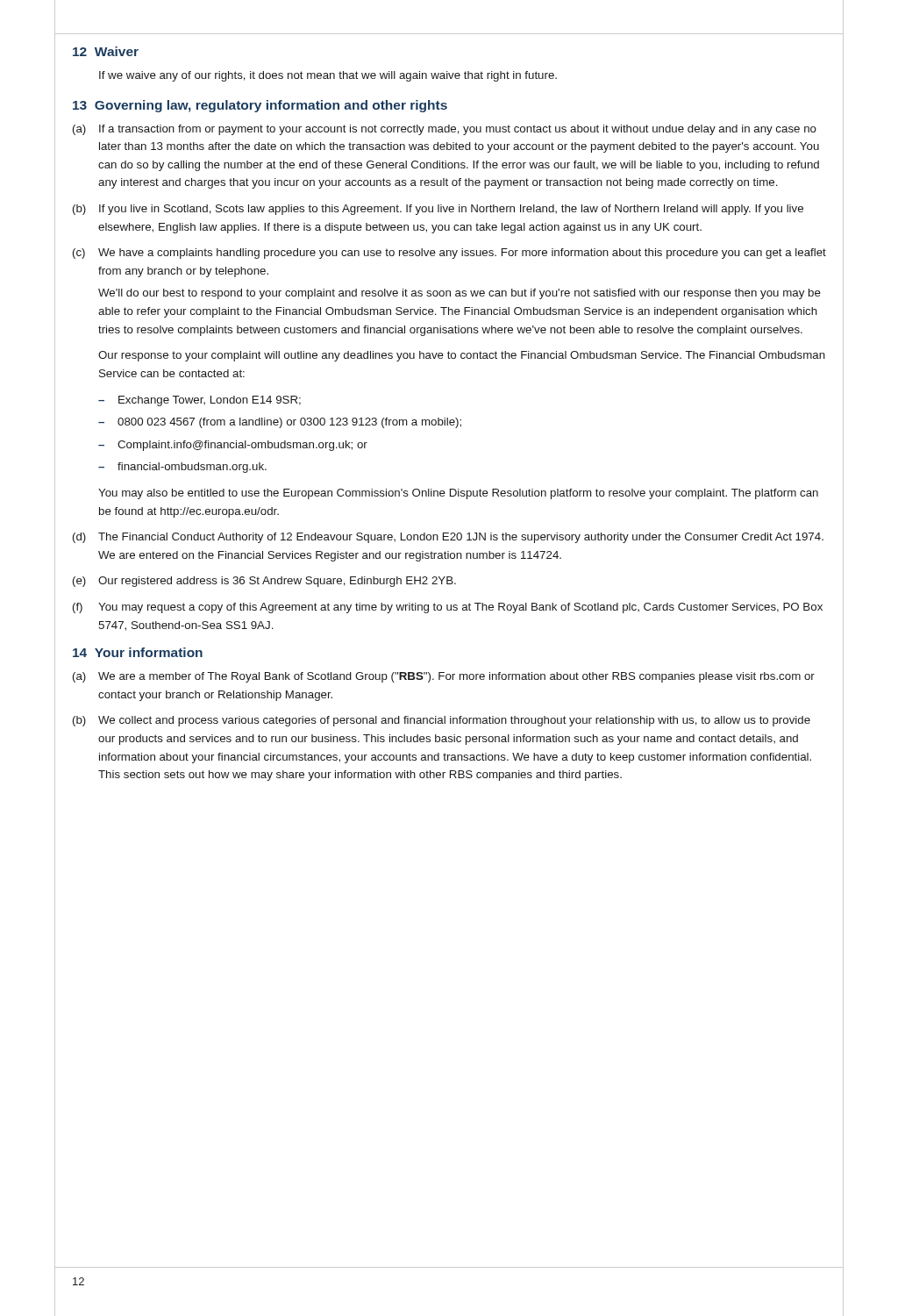Screen dimensions: 1316x898
Task: Find "– financial-ombudsman.org.uk." on this page
Action: pyautogui.click(x=182, y=468)
